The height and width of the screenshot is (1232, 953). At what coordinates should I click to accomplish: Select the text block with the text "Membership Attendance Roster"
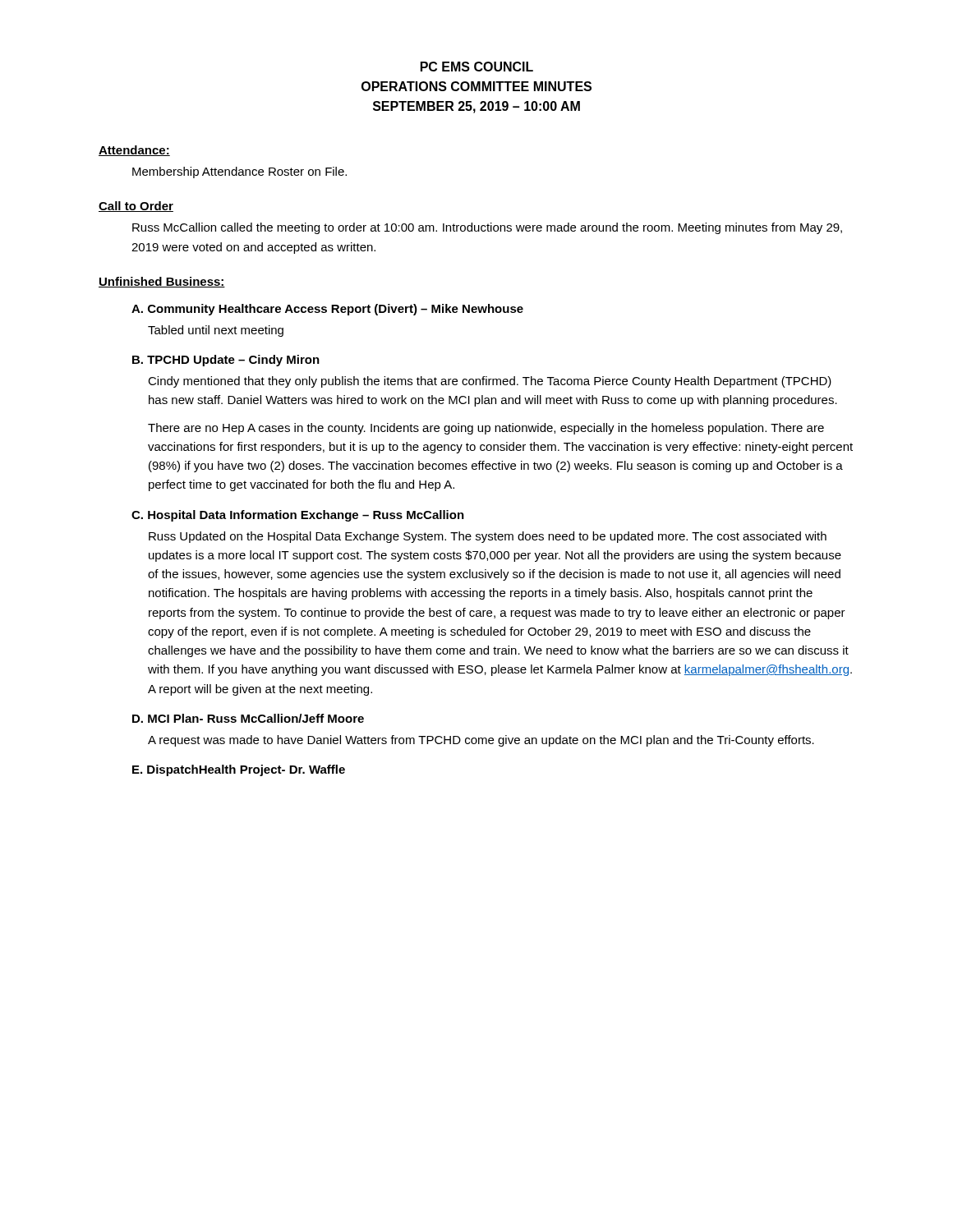tap(240, 171)
